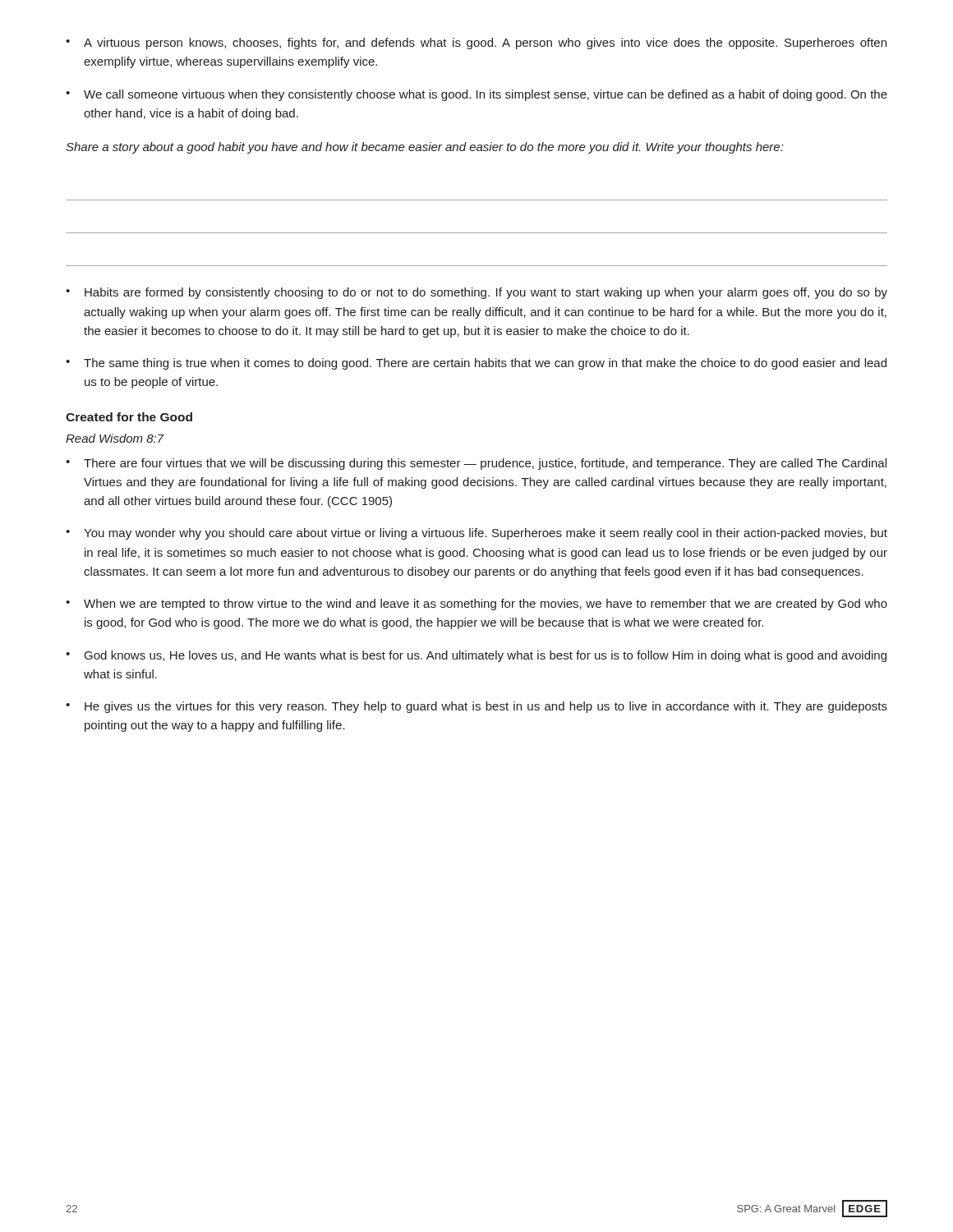Viewport: 953px width, 1232px height.
Task: Locate the block of text that opens with "• The same thing is true when"
Action: click(476, 372)
